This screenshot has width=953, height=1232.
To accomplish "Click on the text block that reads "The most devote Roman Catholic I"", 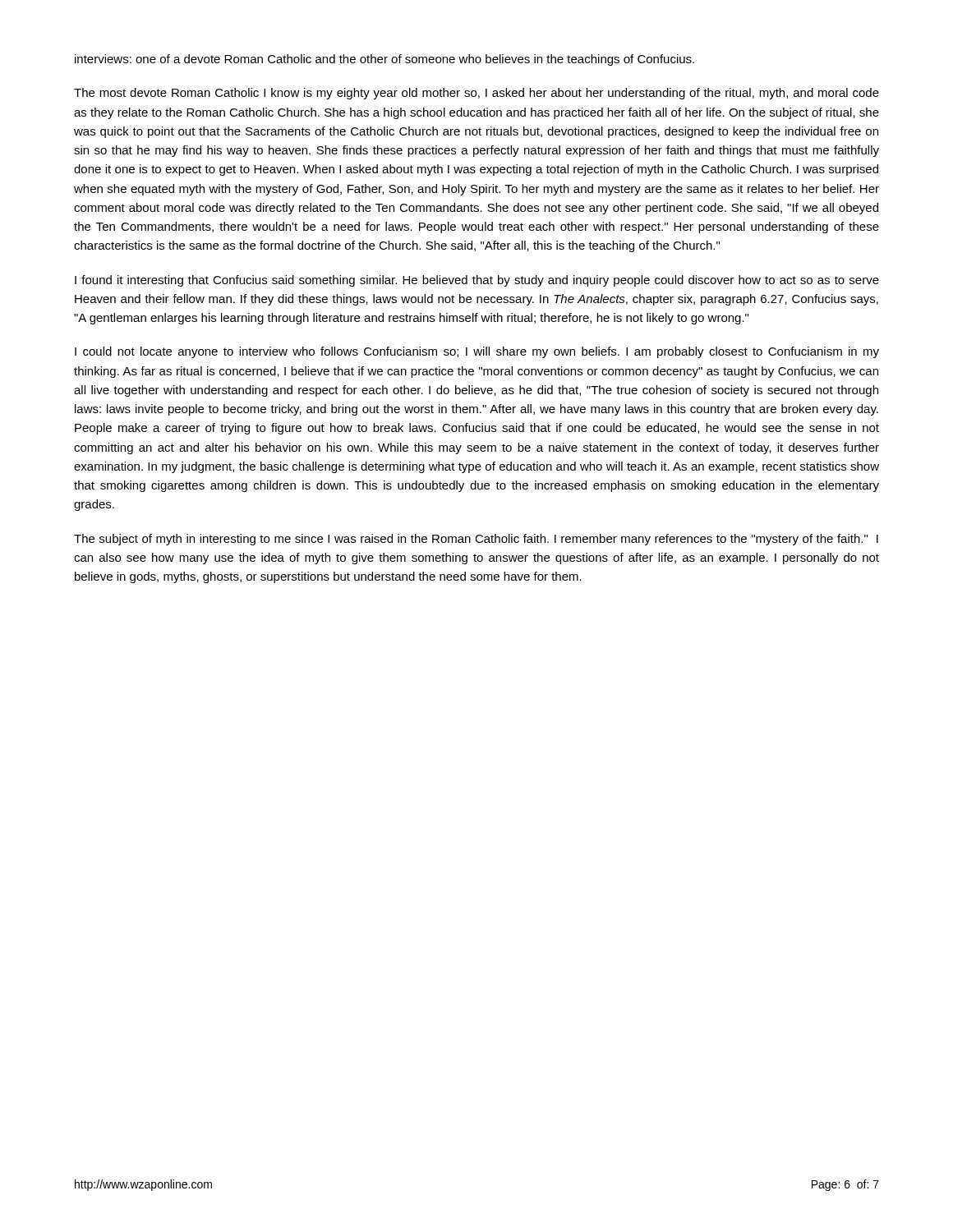I will point(476,169).
